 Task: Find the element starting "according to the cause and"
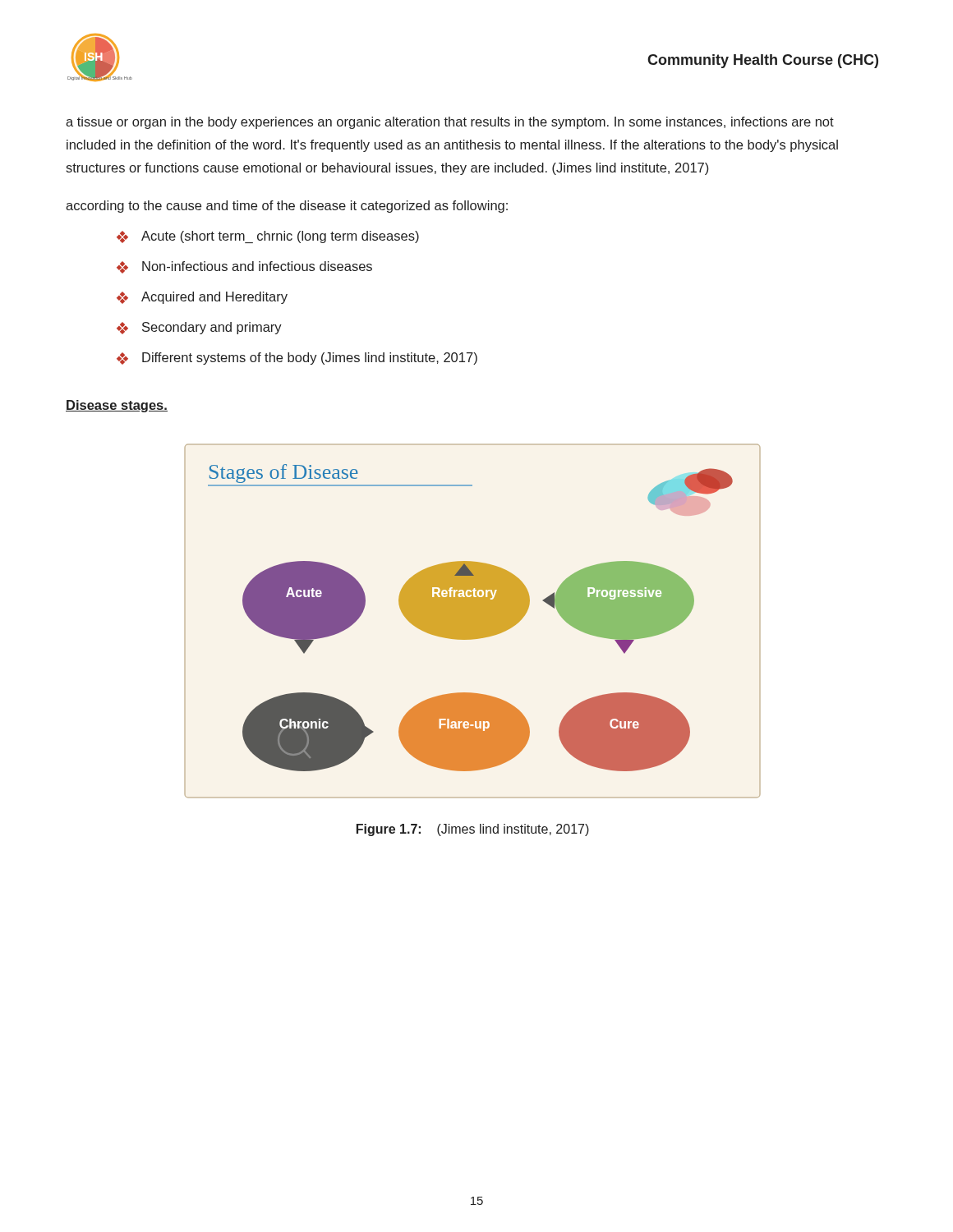[287, 205]
